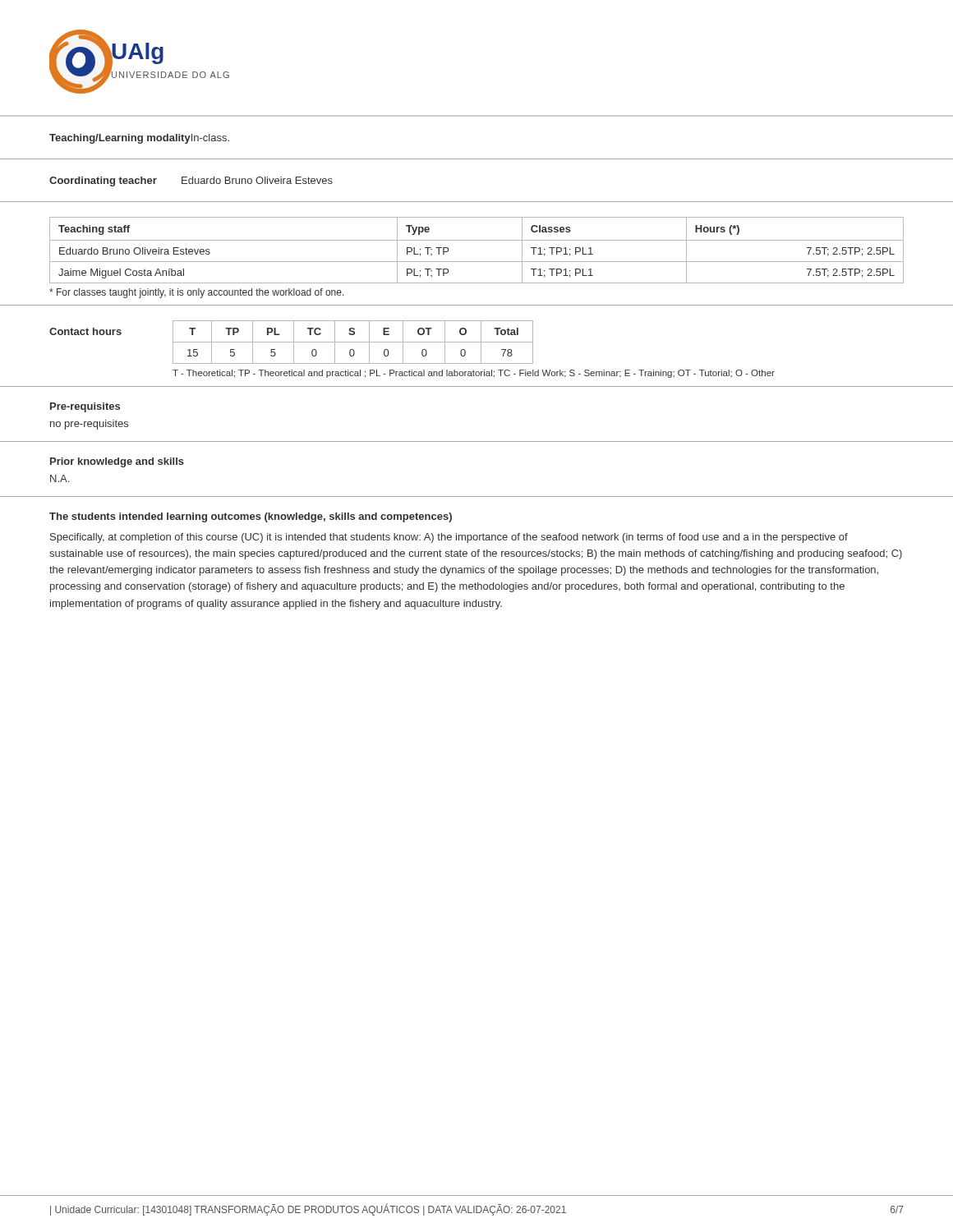Viewport: 953px width, 1232px height.
Task: Locate the table with the text "7.5T; 2.5TP; 2.5PL"
Action: coord(476,250)
